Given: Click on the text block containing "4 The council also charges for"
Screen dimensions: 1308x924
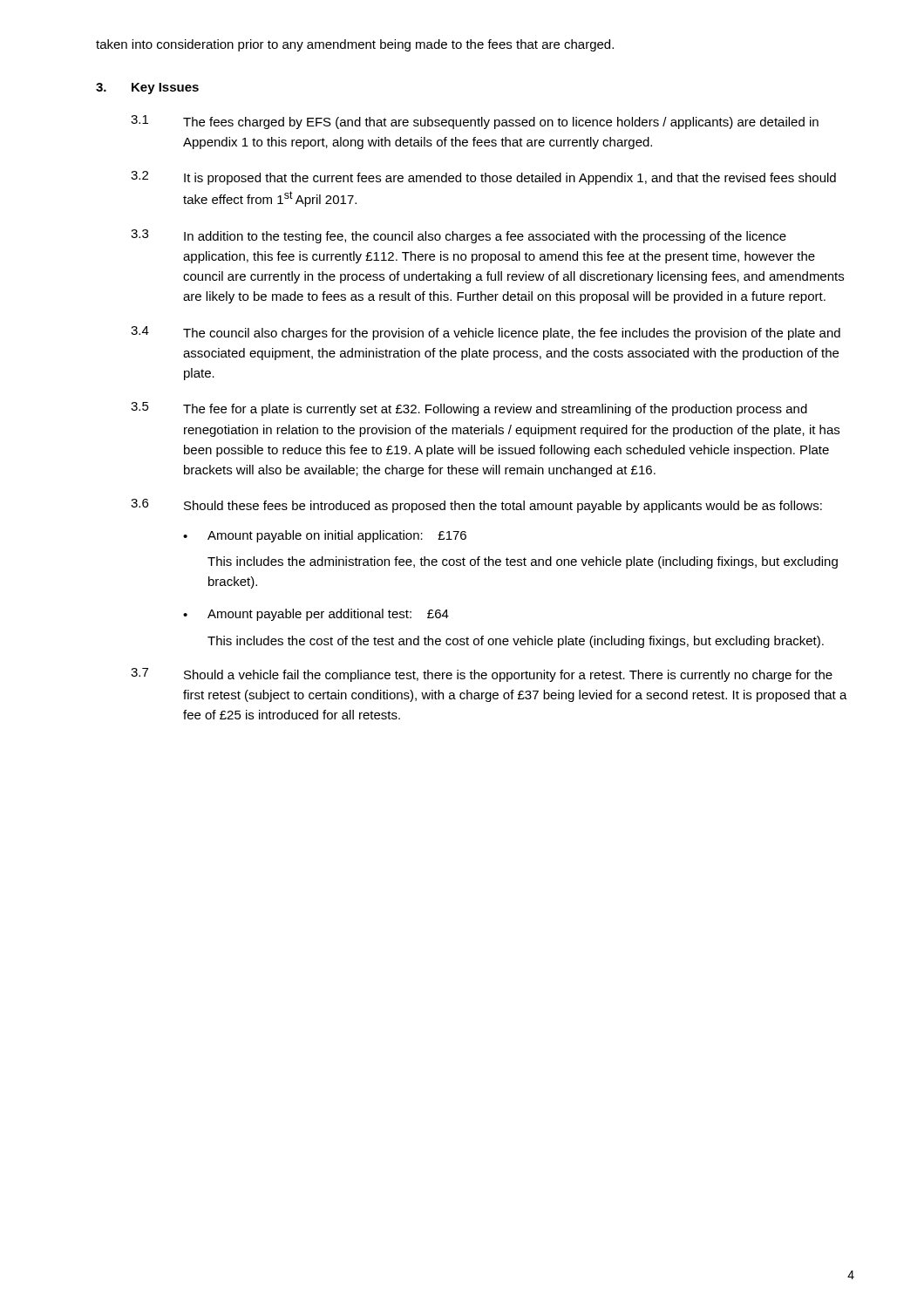Looking at the screenshot, I should (492, 353).
